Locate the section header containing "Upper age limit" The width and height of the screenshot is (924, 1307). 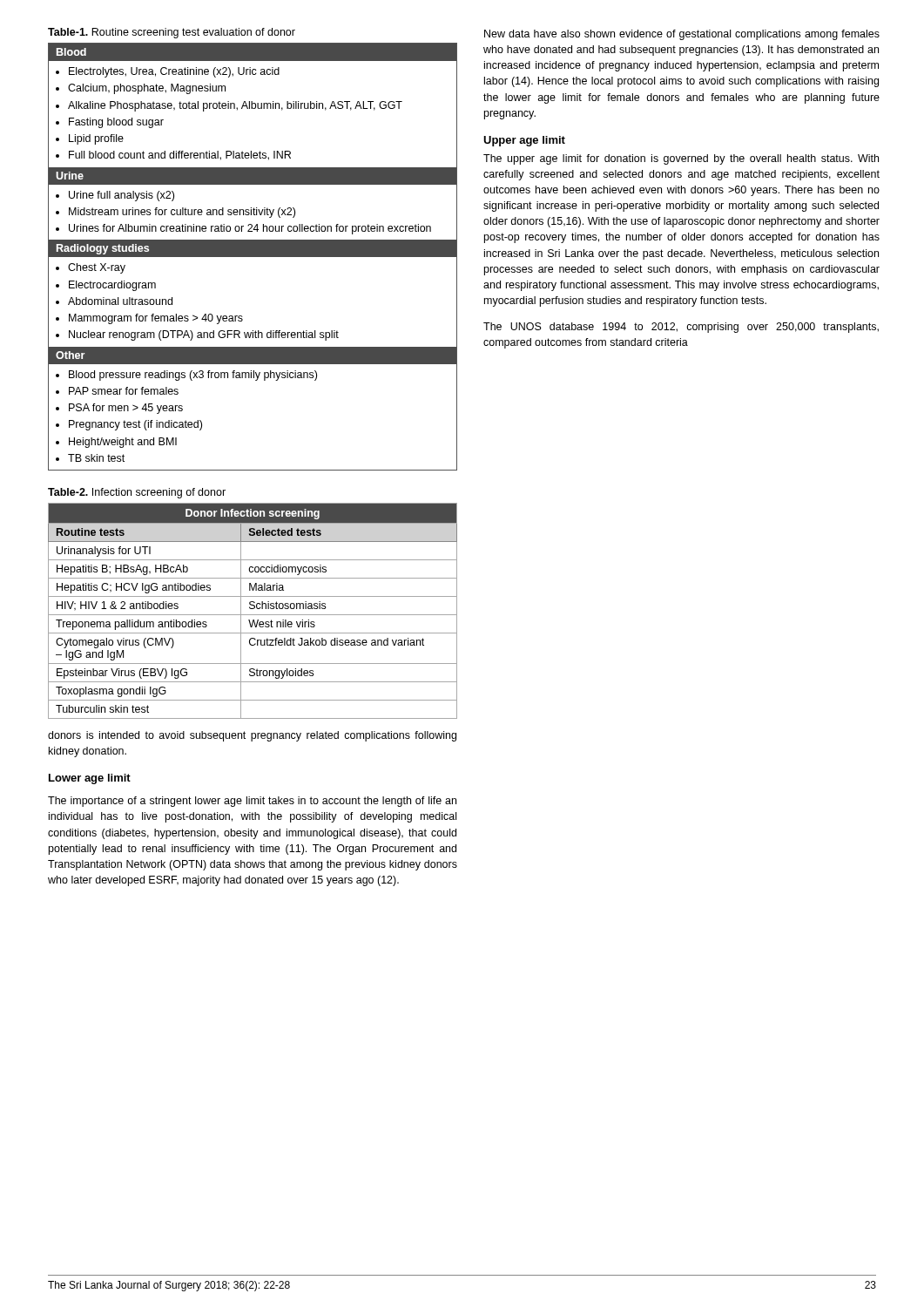pos(524,140)
